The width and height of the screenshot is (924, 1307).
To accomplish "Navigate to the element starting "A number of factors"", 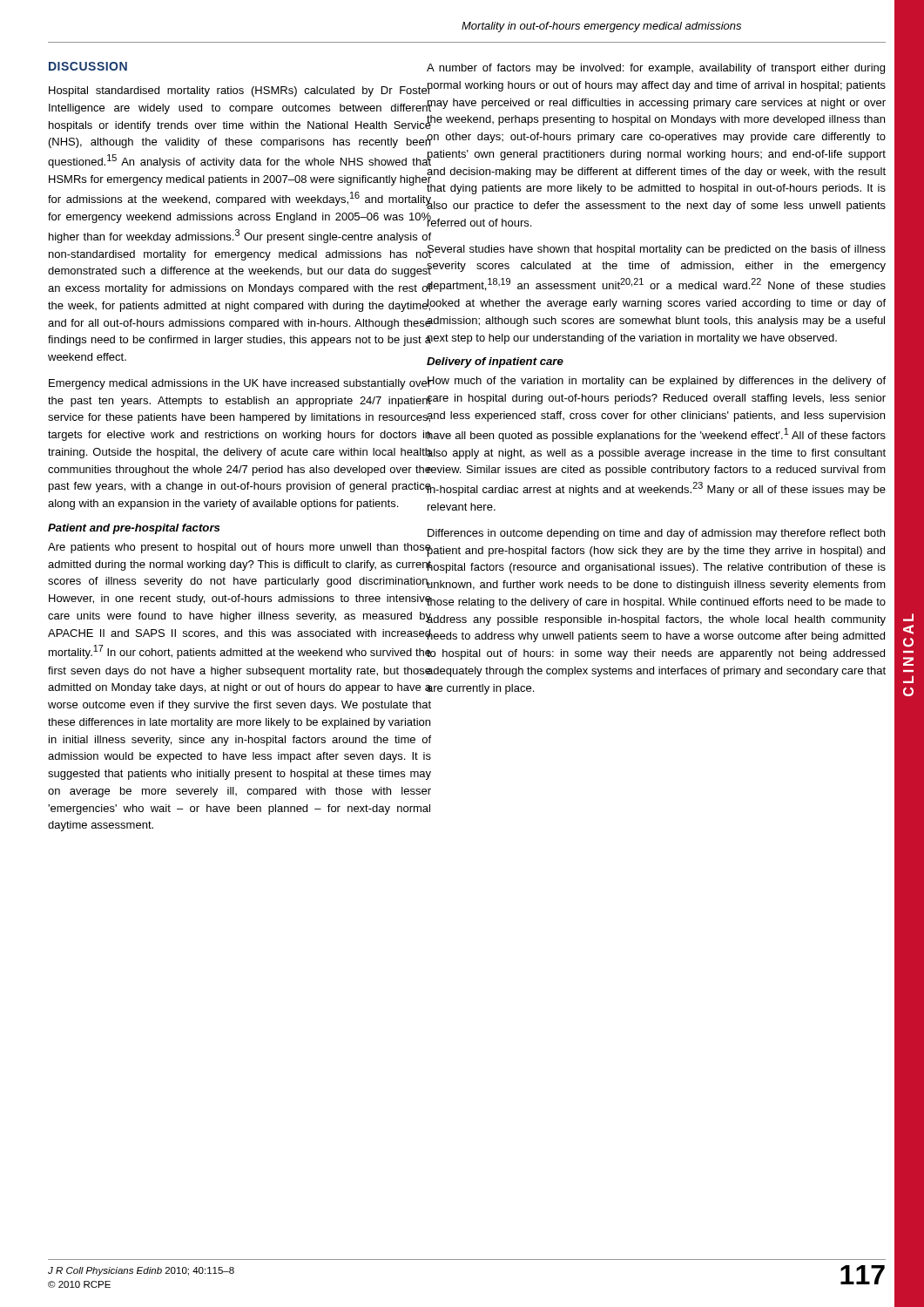I will 656,145.
